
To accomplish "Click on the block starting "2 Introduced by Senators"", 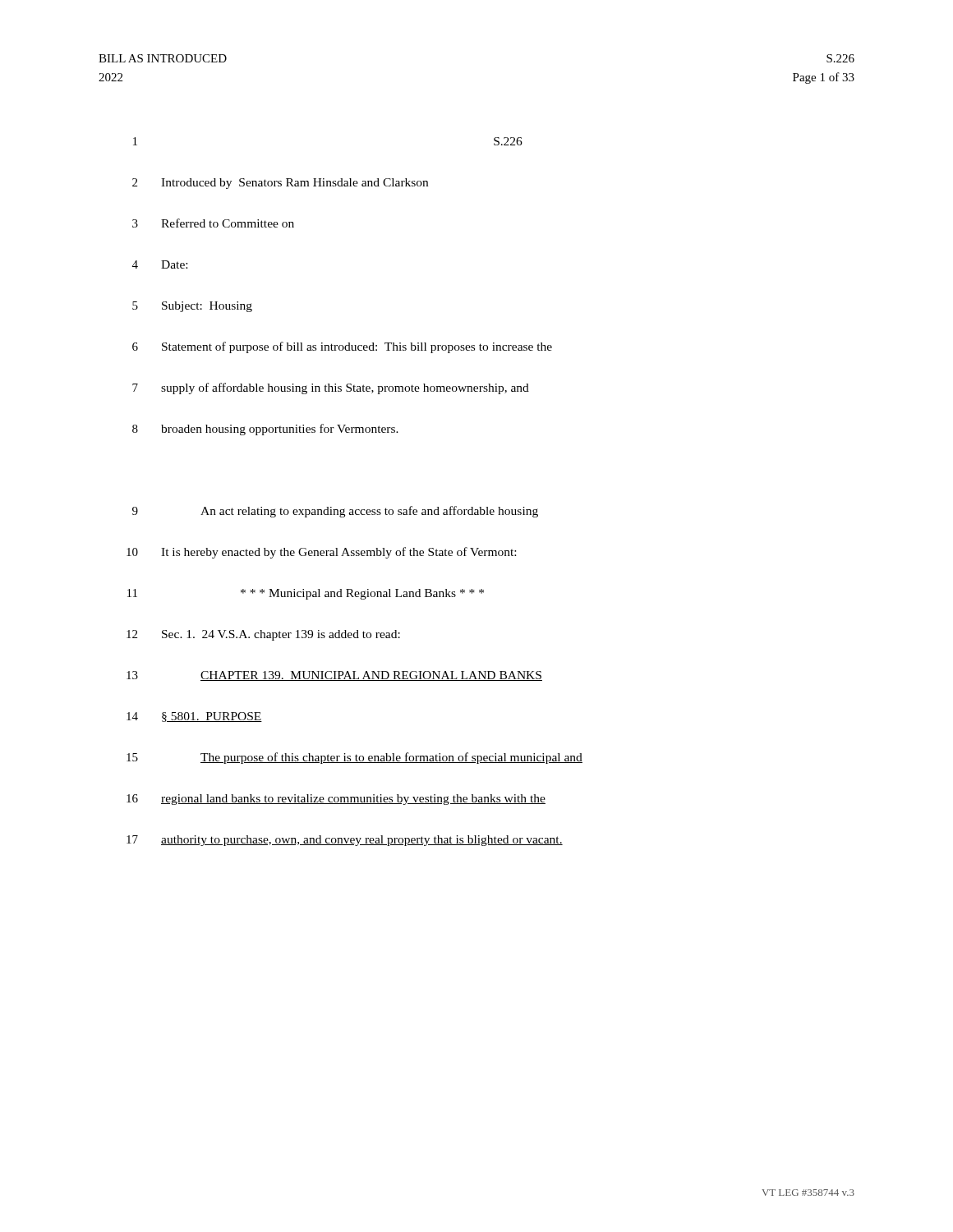I will pyautogui.click(x=280, y=184).
